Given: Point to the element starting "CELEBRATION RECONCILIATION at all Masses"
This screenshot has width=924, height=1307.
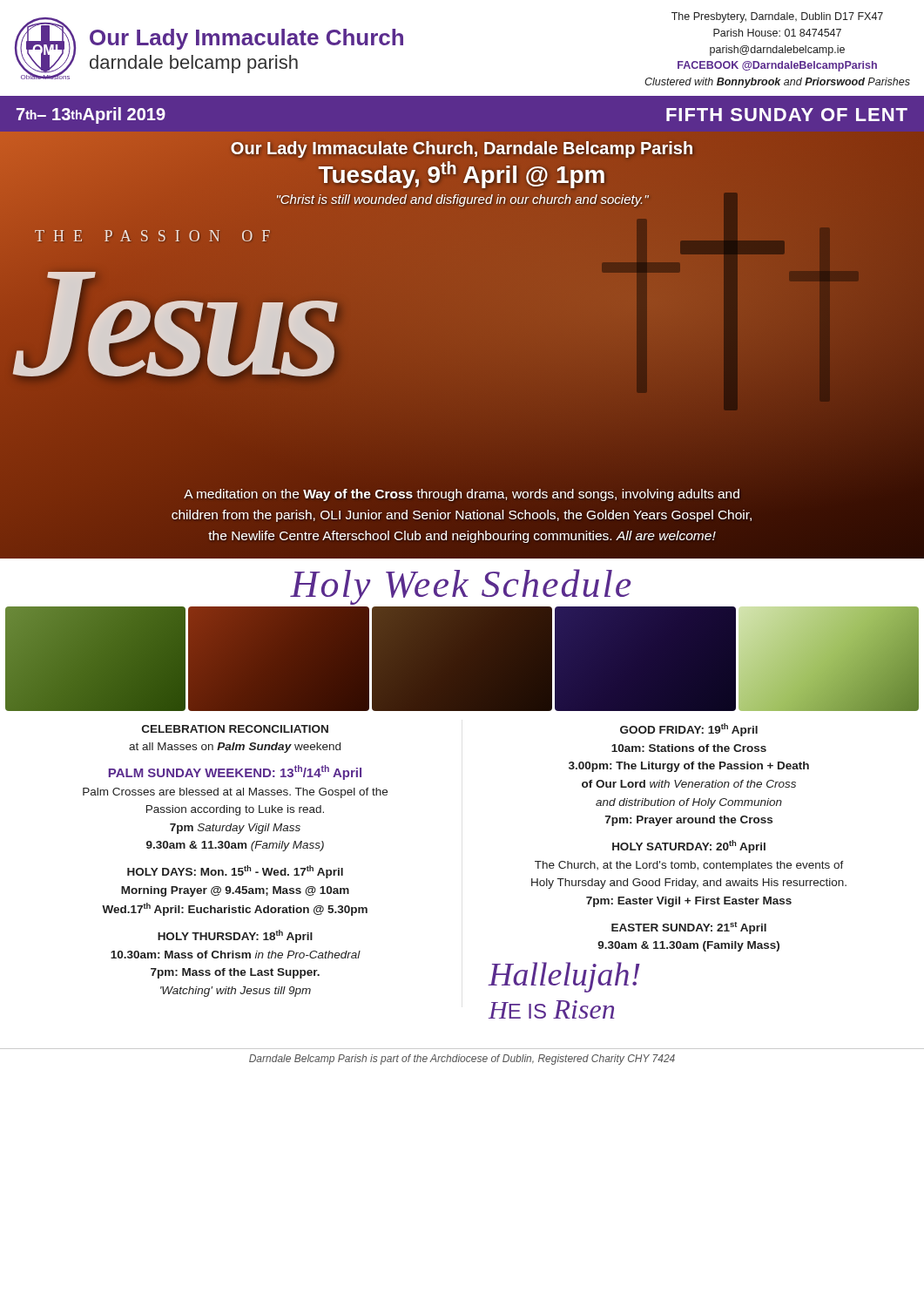Looking at the screenshot, I should point(235,738).
